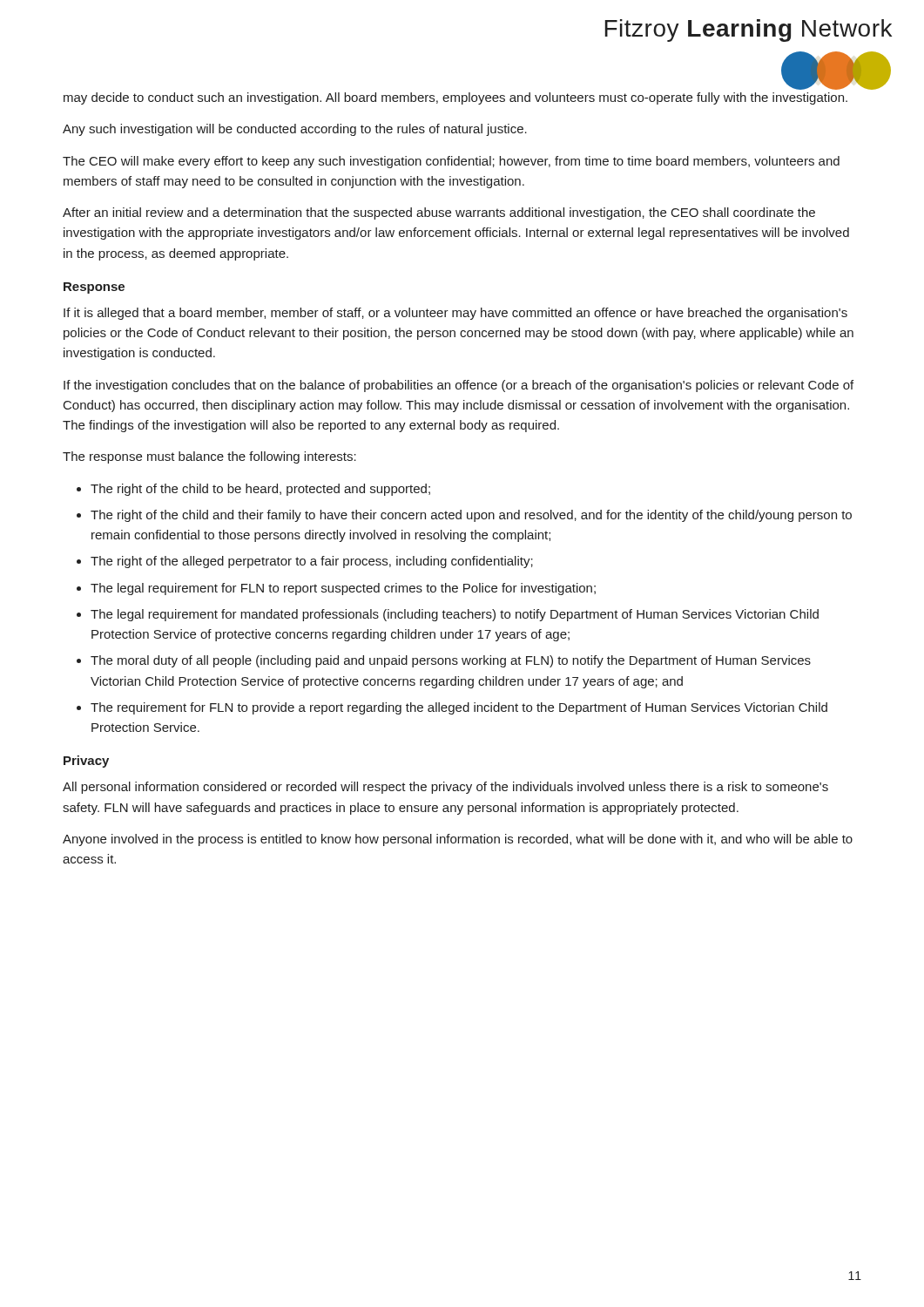Select a logo

click(748, 54)
